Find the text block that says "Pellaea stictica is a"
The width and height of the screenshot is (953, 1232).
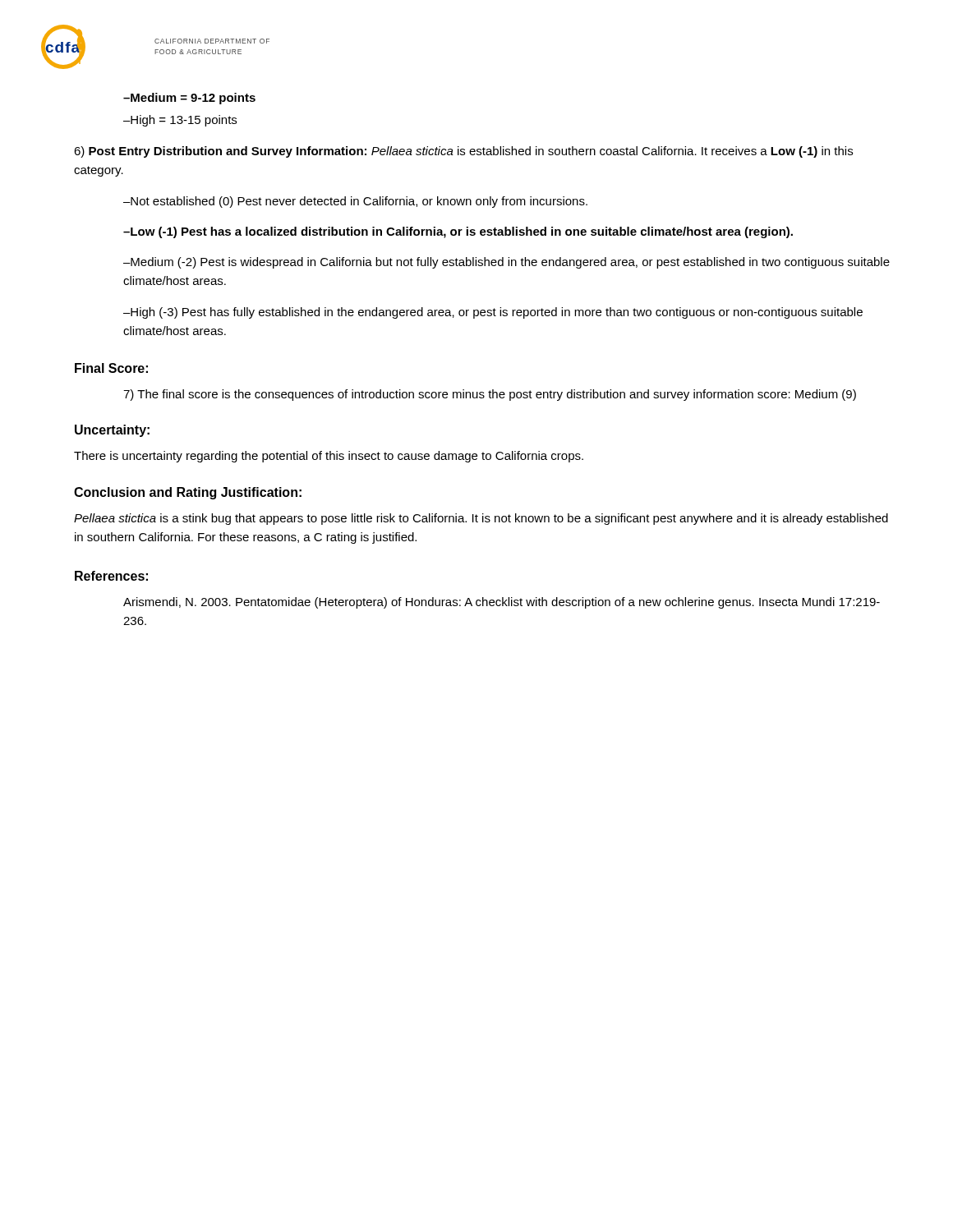point(481,527)
